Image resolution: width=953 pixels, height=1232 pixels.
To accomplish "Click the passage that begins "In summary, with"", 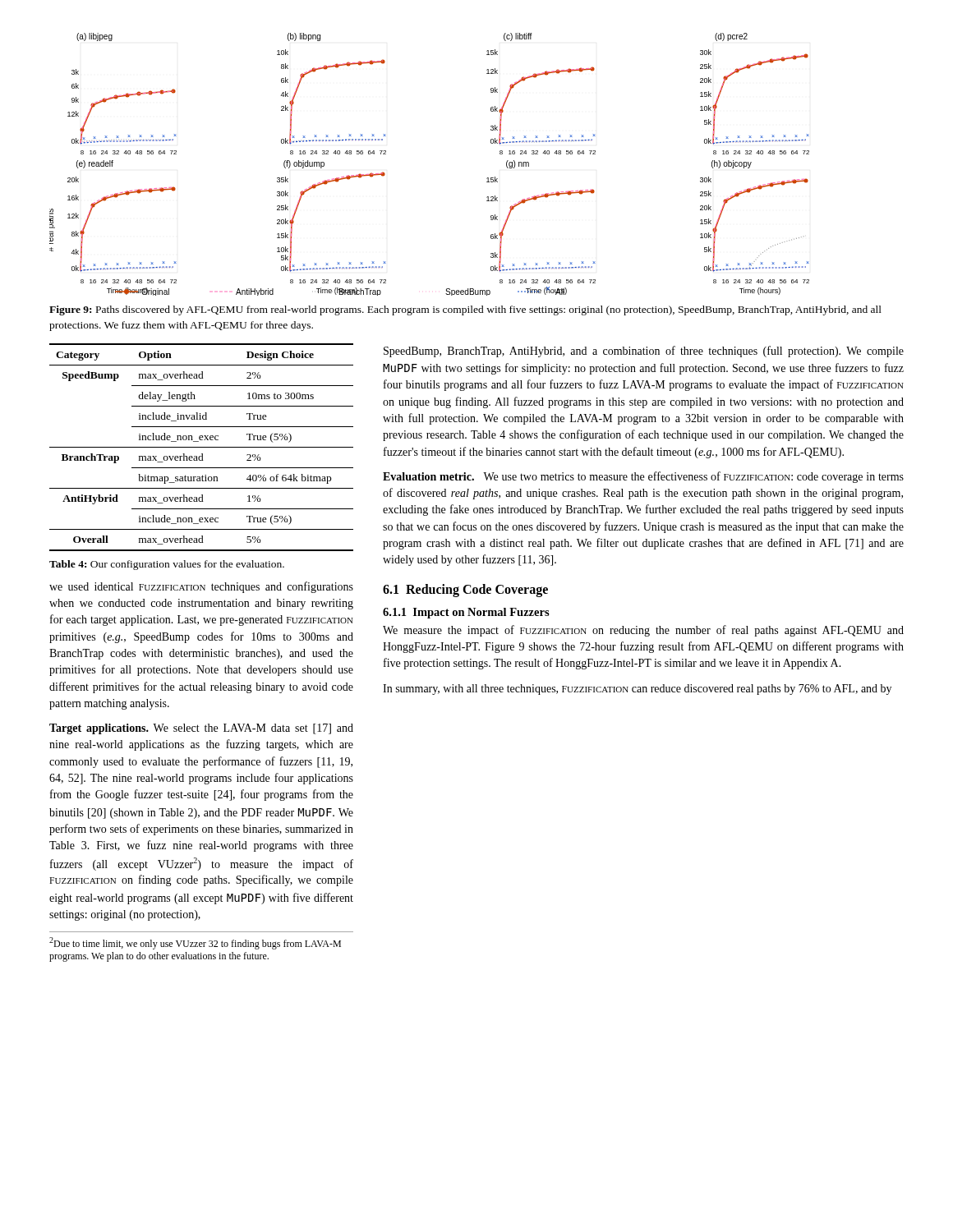I will [637, 688].
